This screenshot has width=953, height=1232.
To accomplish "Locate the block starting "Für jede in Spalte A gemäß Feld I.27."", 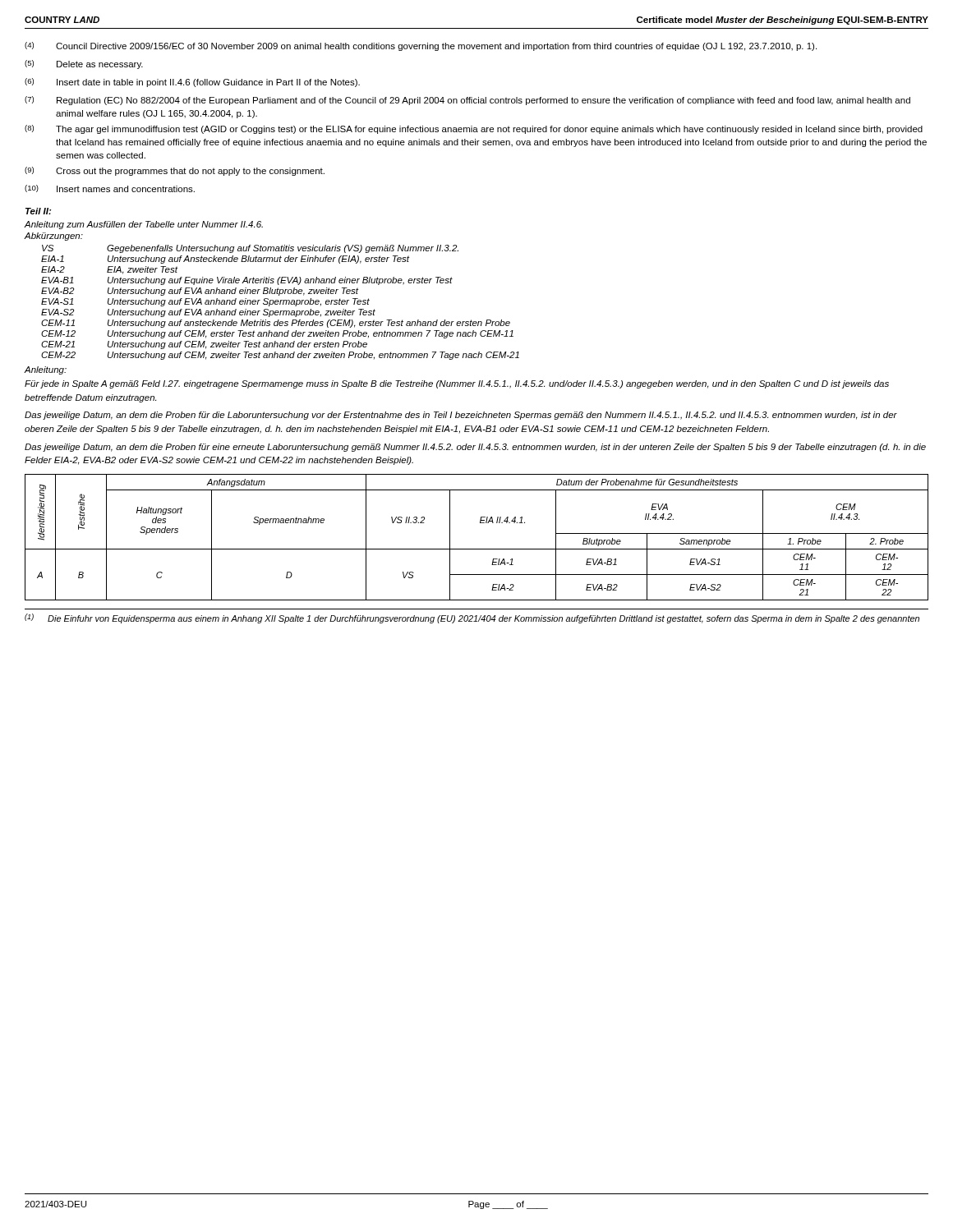I will 457,390.
